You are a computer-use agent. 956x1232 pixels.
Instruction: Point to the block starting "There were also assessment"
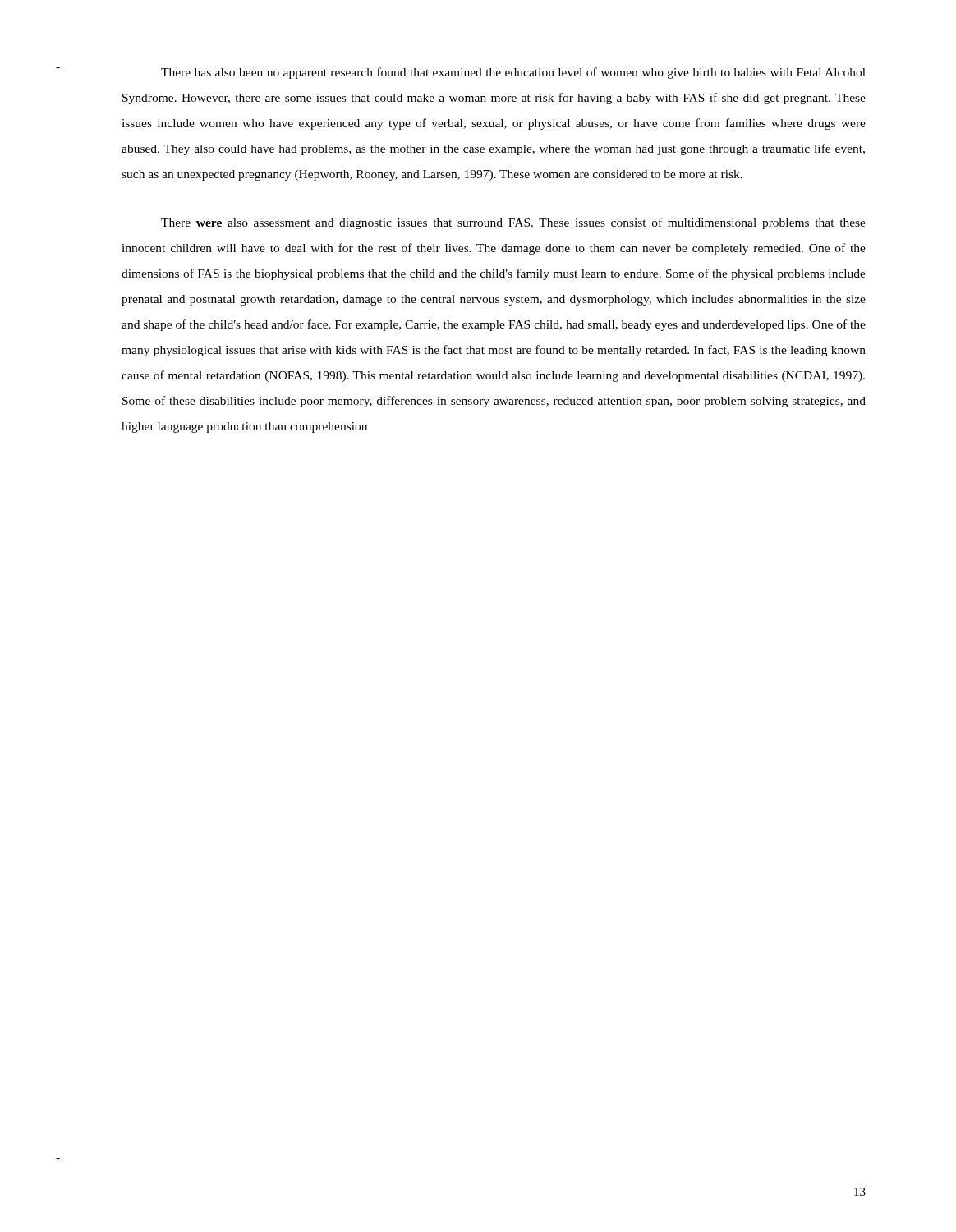coord(494,324)
